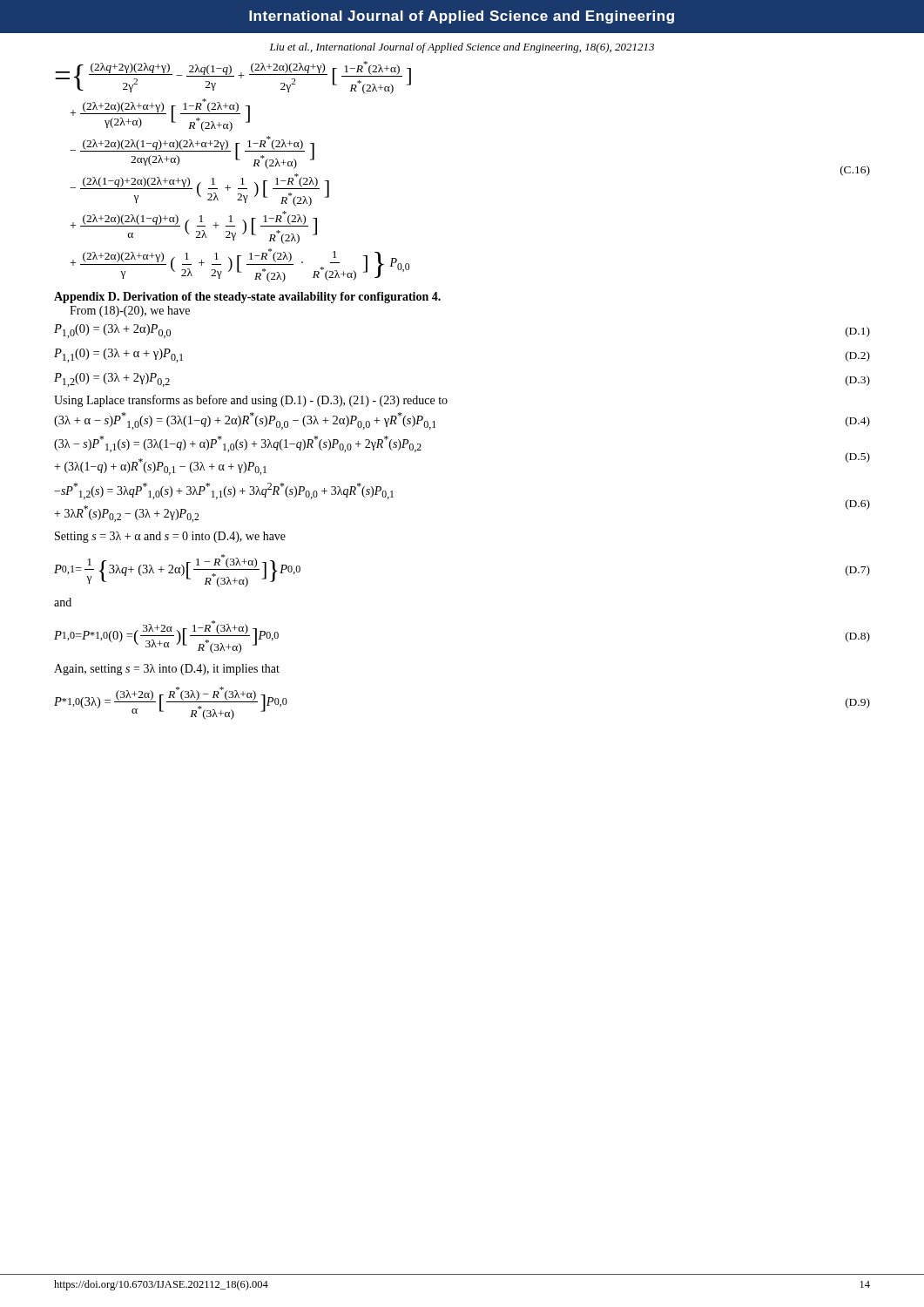Find the formula containing "P1,1(0) = (3λ + α + γ)P0,1 (D.2)"

coord(116,354)
